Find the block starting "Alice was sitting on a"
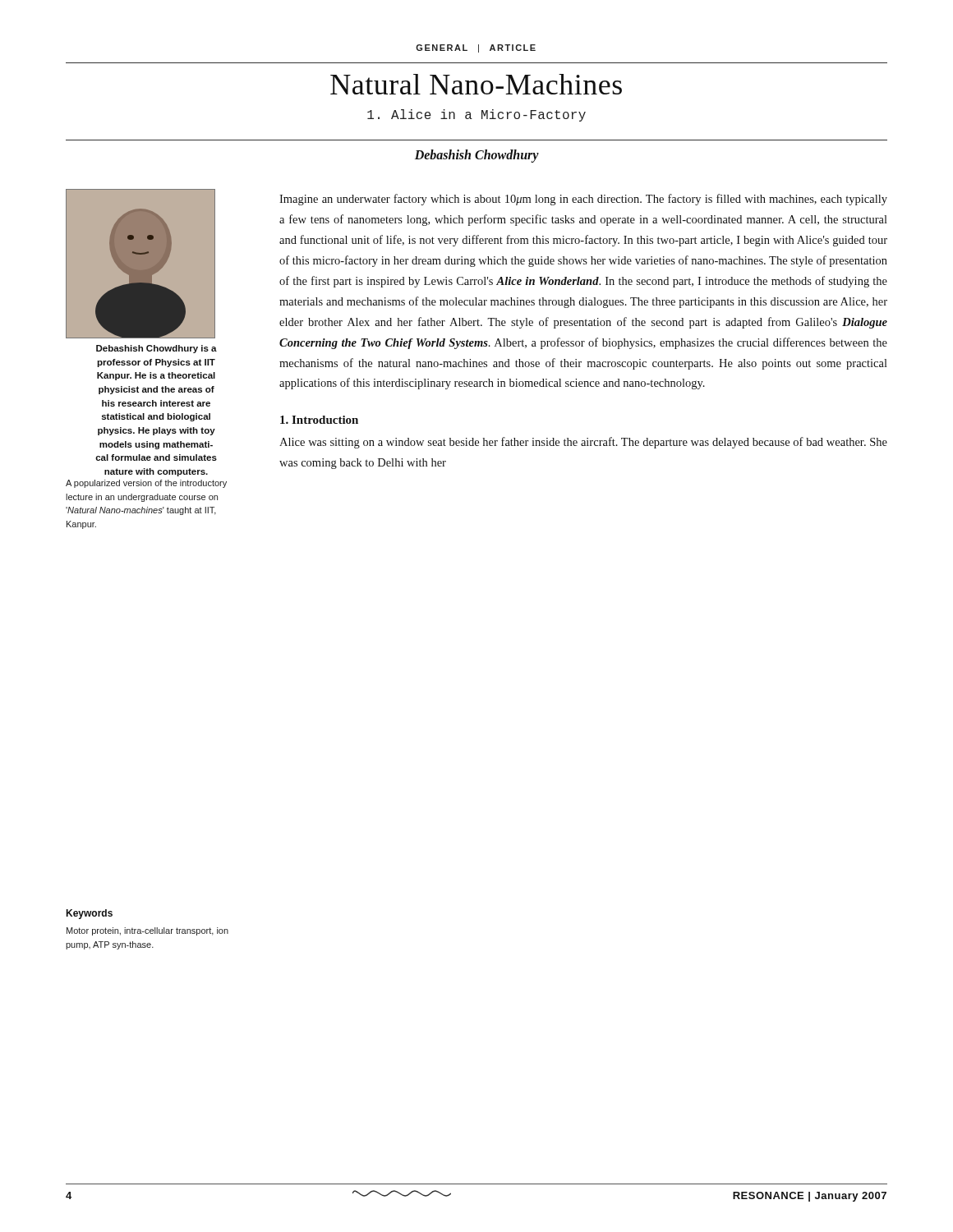The height and width of the screenshot is (1232, 953). (x=583, y=452)
